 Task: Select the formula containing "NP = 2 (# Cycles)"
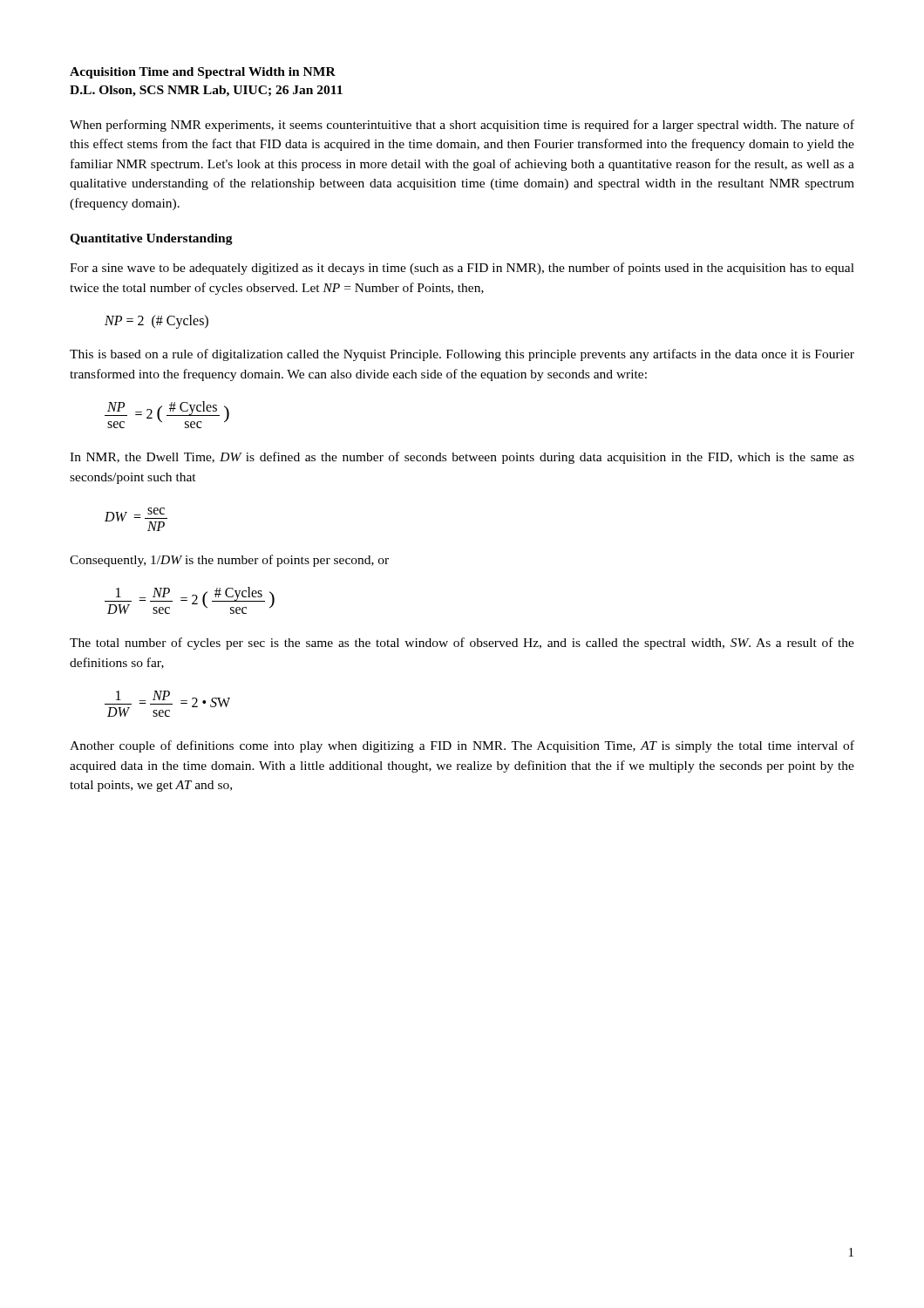(x=157, y=321)
